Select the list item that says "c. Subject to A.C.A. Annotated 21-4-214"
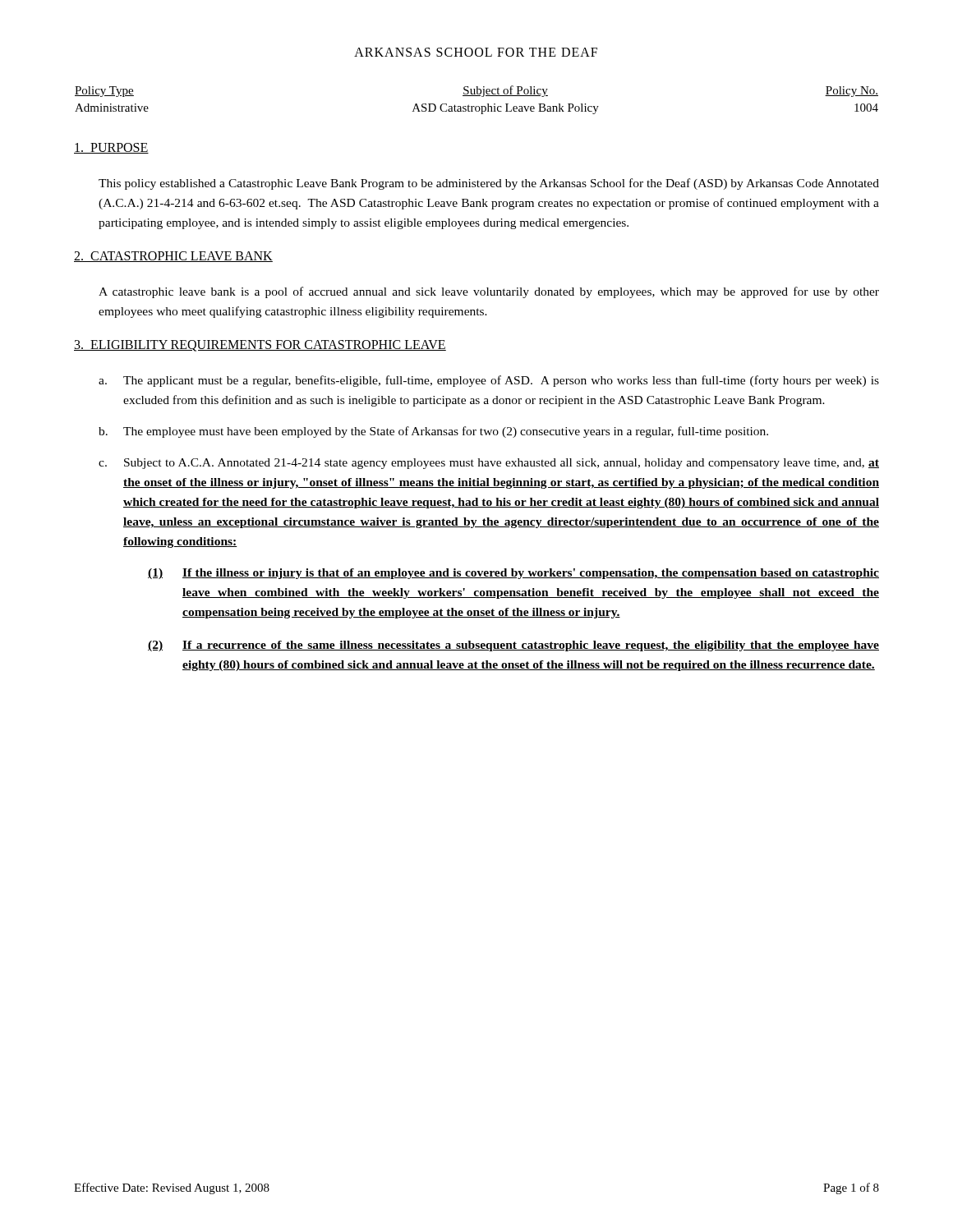 489,502
